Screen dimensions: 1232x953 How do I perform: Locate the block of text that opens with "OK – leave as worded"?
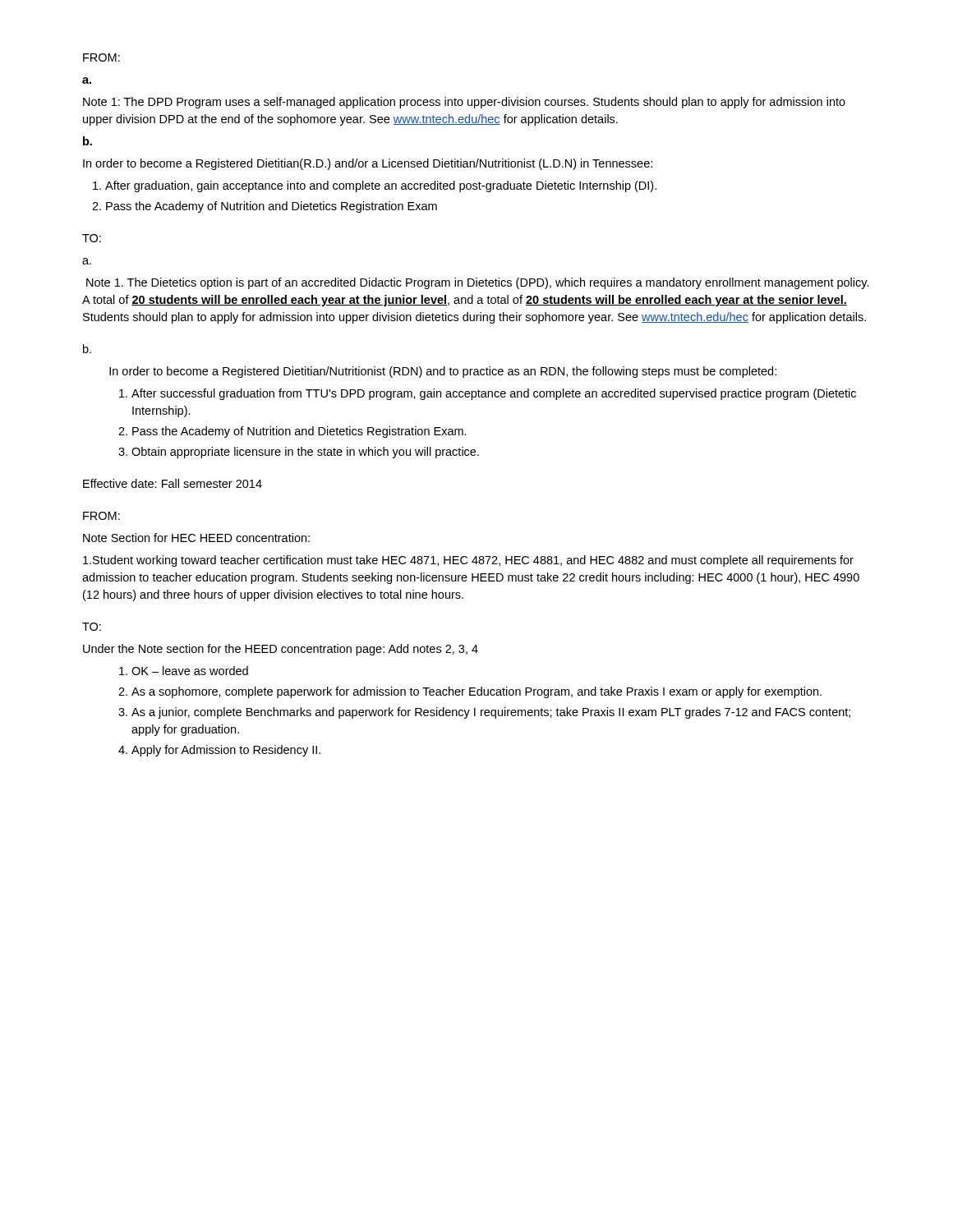(x=476, y=711)
